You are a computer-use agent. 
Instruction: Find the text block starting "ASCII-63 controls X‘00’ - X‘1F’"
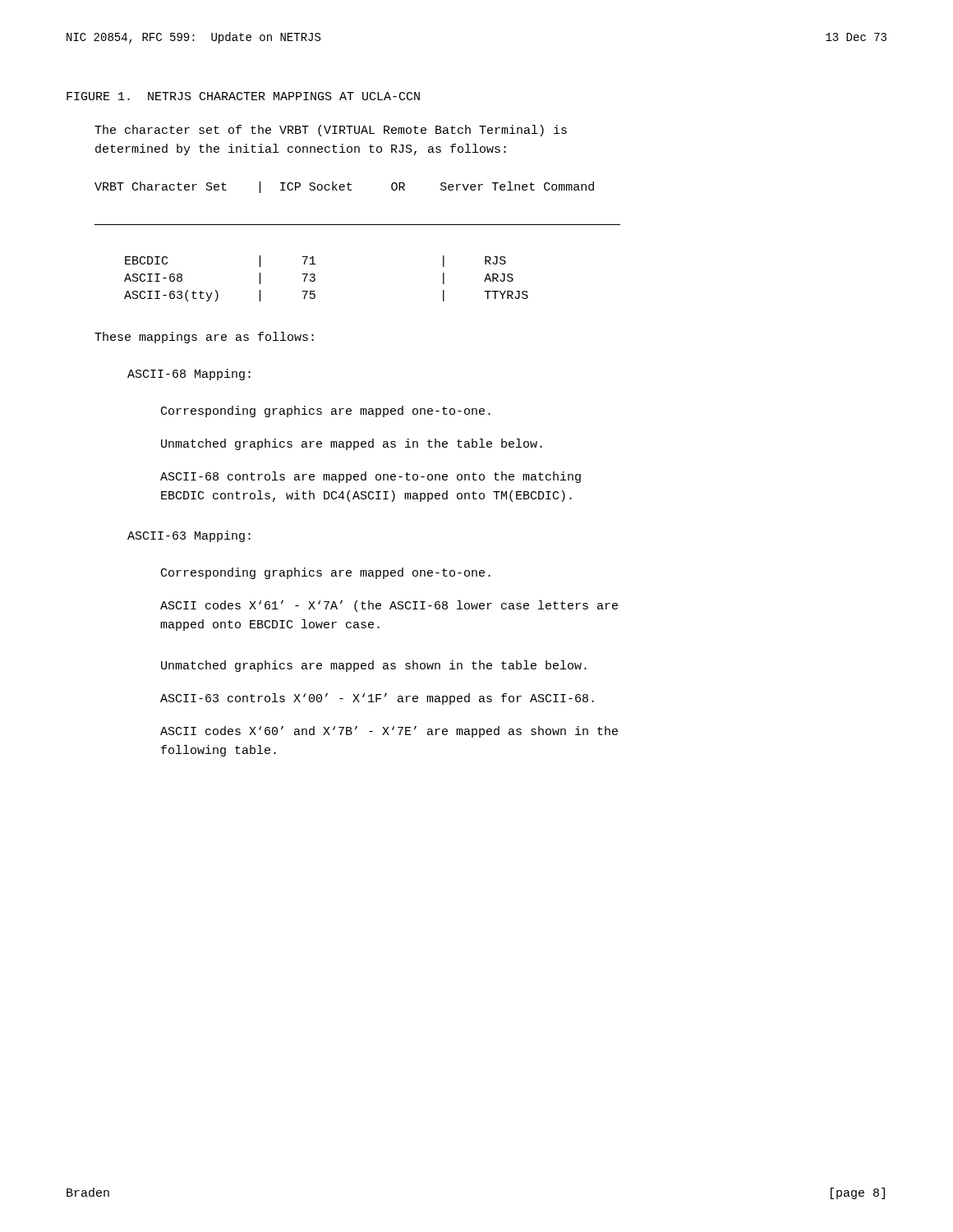(x=378, y=699)
